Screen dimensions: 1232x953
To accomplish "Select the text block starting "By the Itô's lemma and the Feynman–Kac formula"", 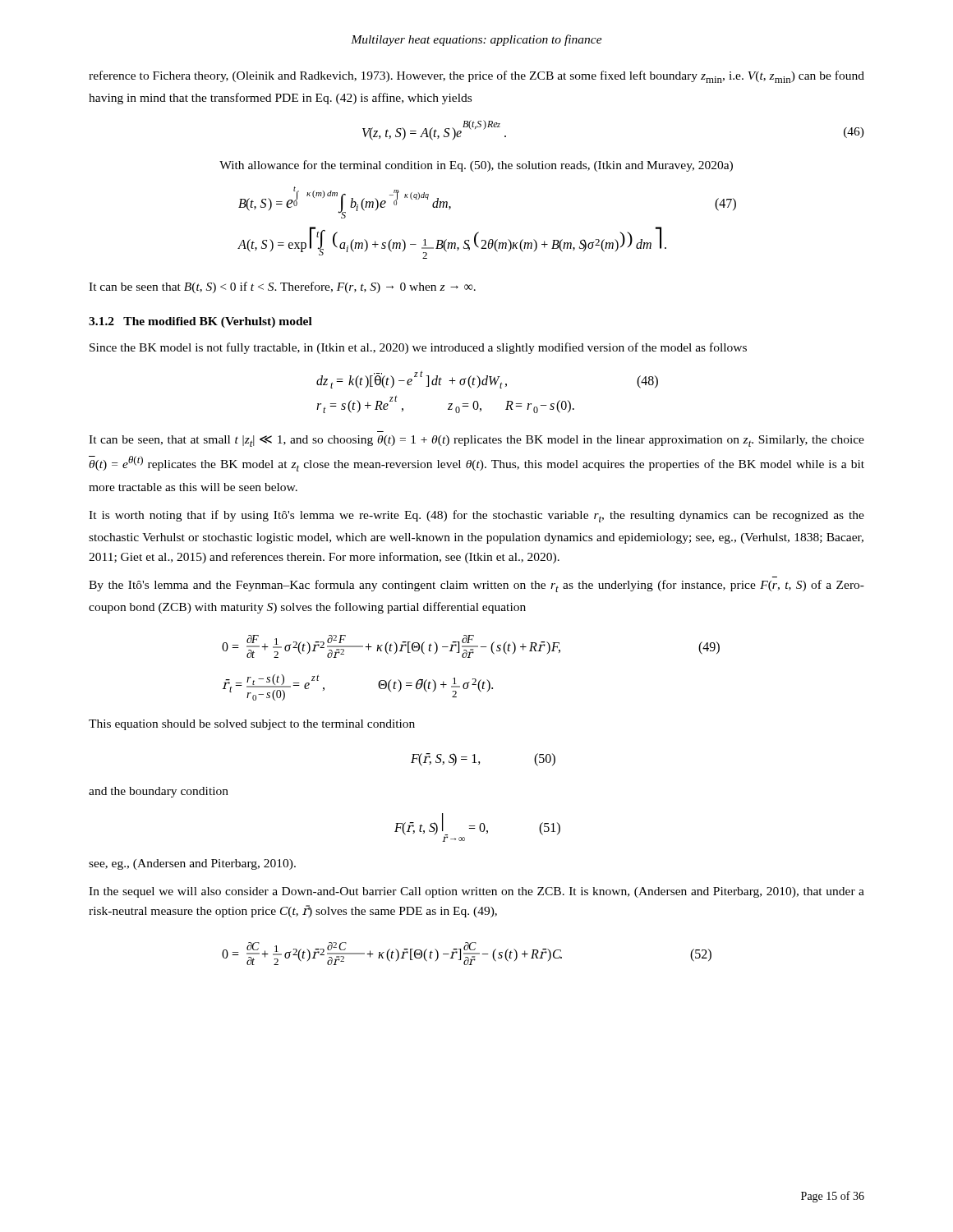I will (476, 595).
